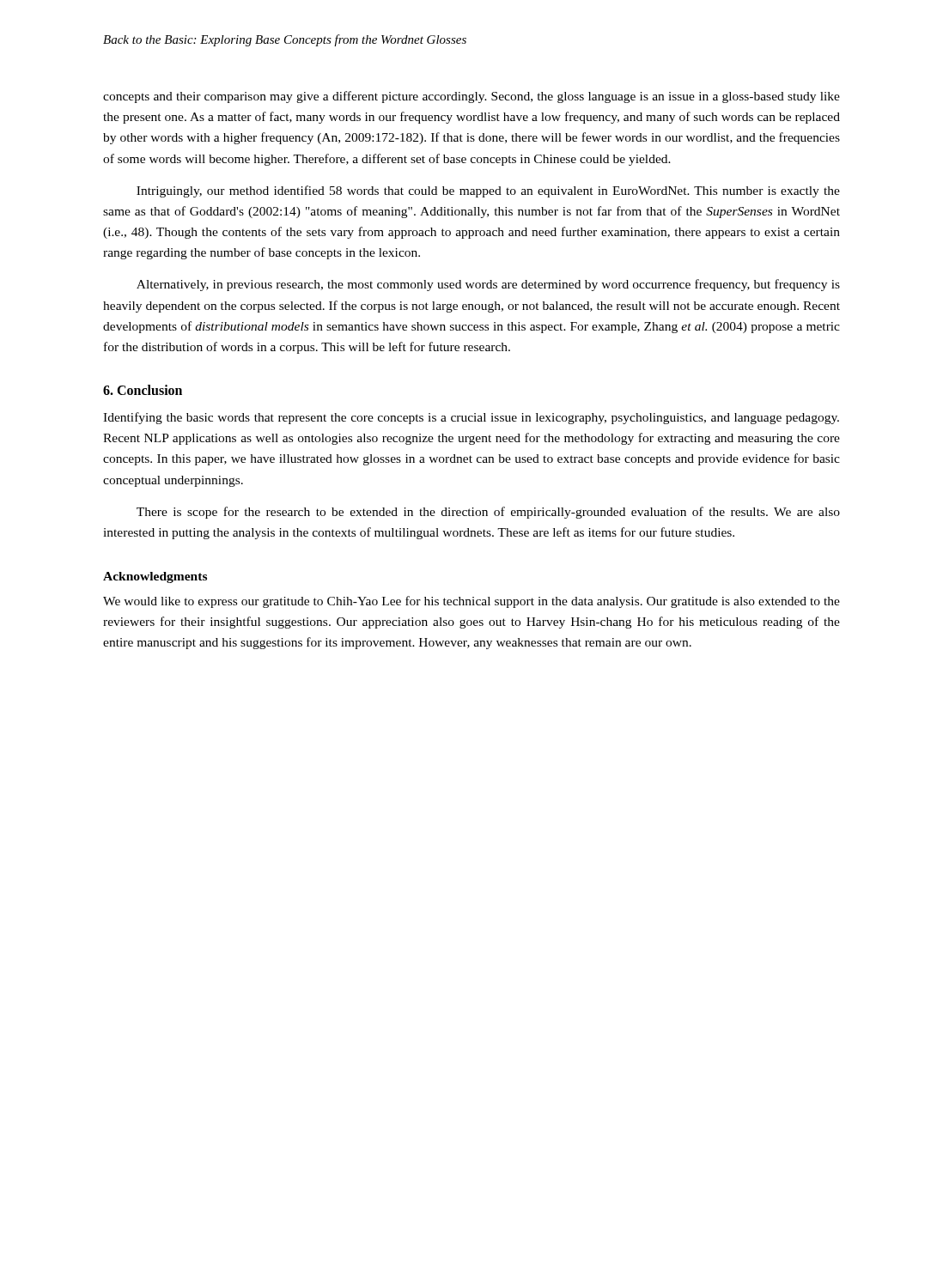The image size is (943, 1288).
Task: Click on the text block containing "There is scope"
Action: pos(472,522)
